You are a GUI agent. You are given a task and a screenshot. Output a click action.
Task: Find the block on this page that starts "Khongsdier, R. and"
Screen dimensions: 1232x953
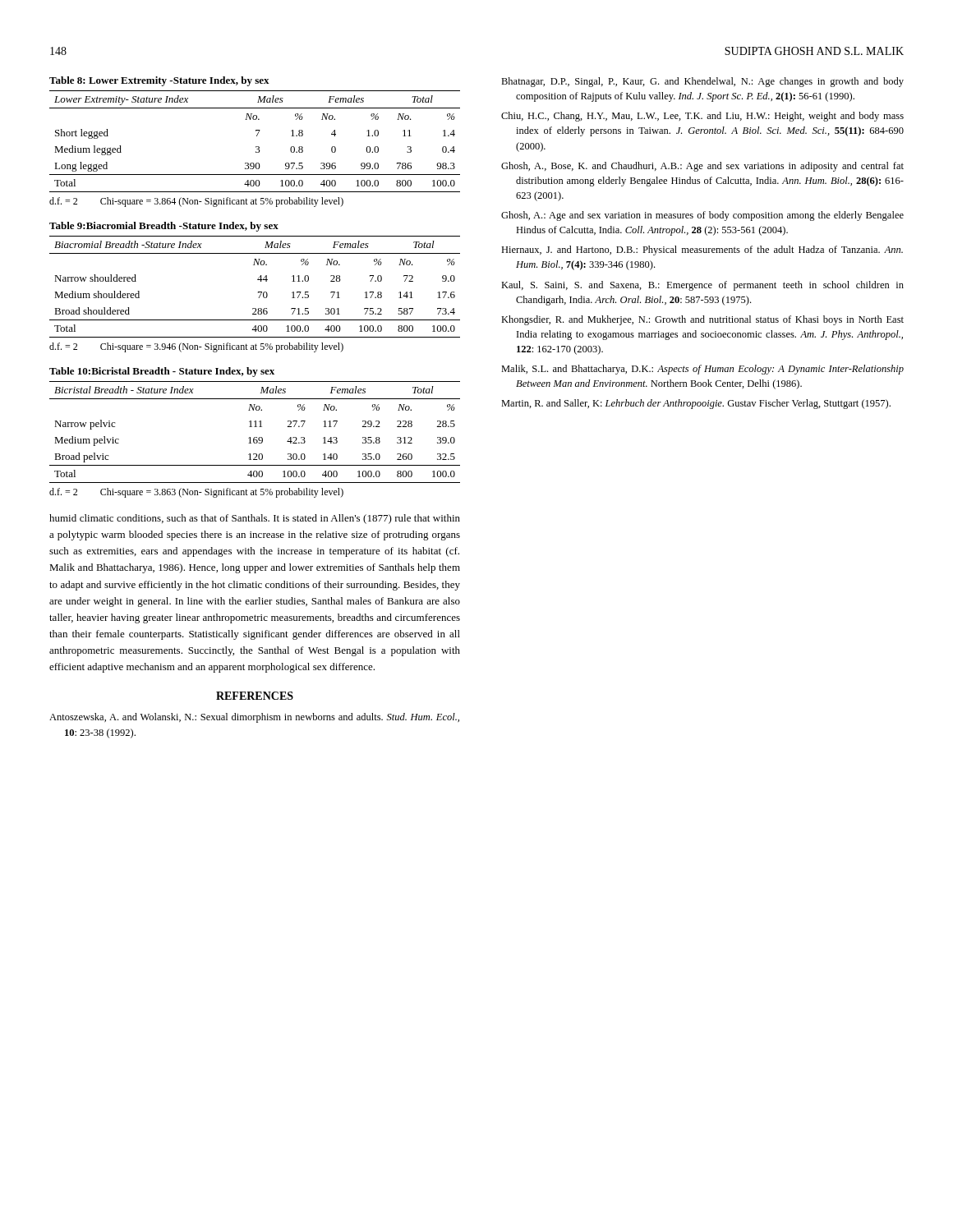coord(702,334)
